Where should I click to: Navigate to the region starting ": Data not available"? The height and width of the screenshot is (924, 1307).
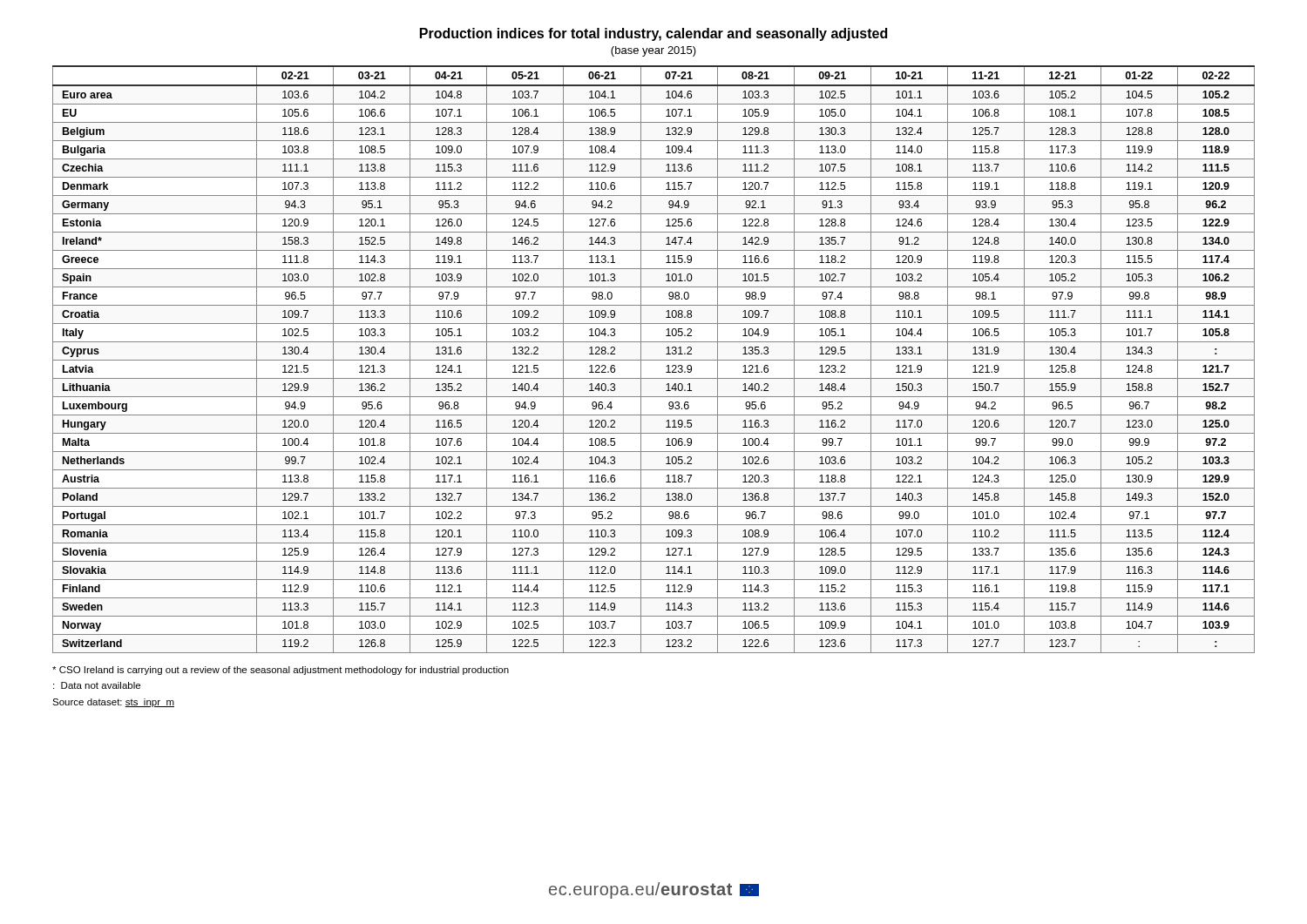pos(97,686)
